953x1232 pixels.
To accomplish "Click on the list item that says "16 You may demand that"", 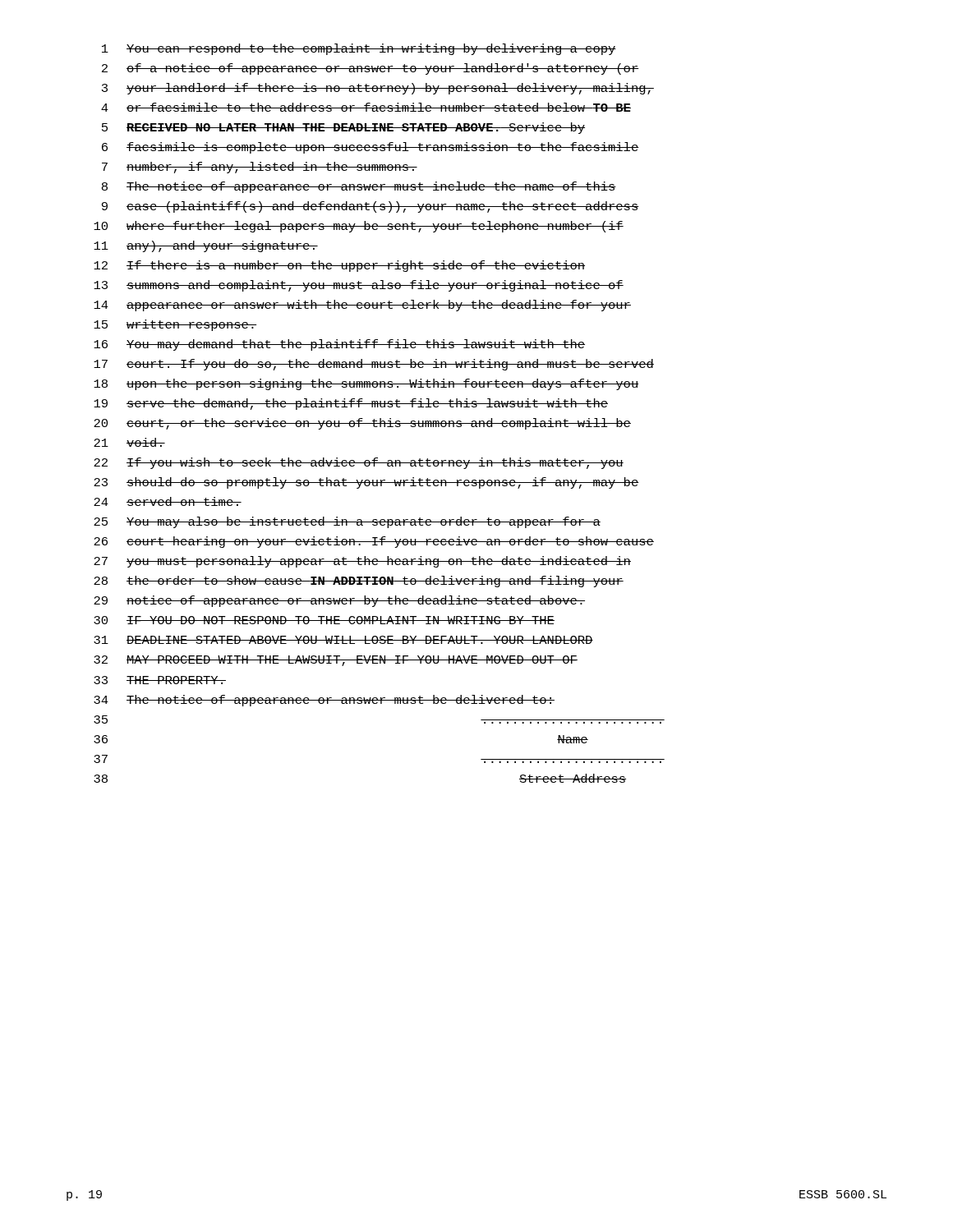I will pyautogui.click(x=476, y=345).
